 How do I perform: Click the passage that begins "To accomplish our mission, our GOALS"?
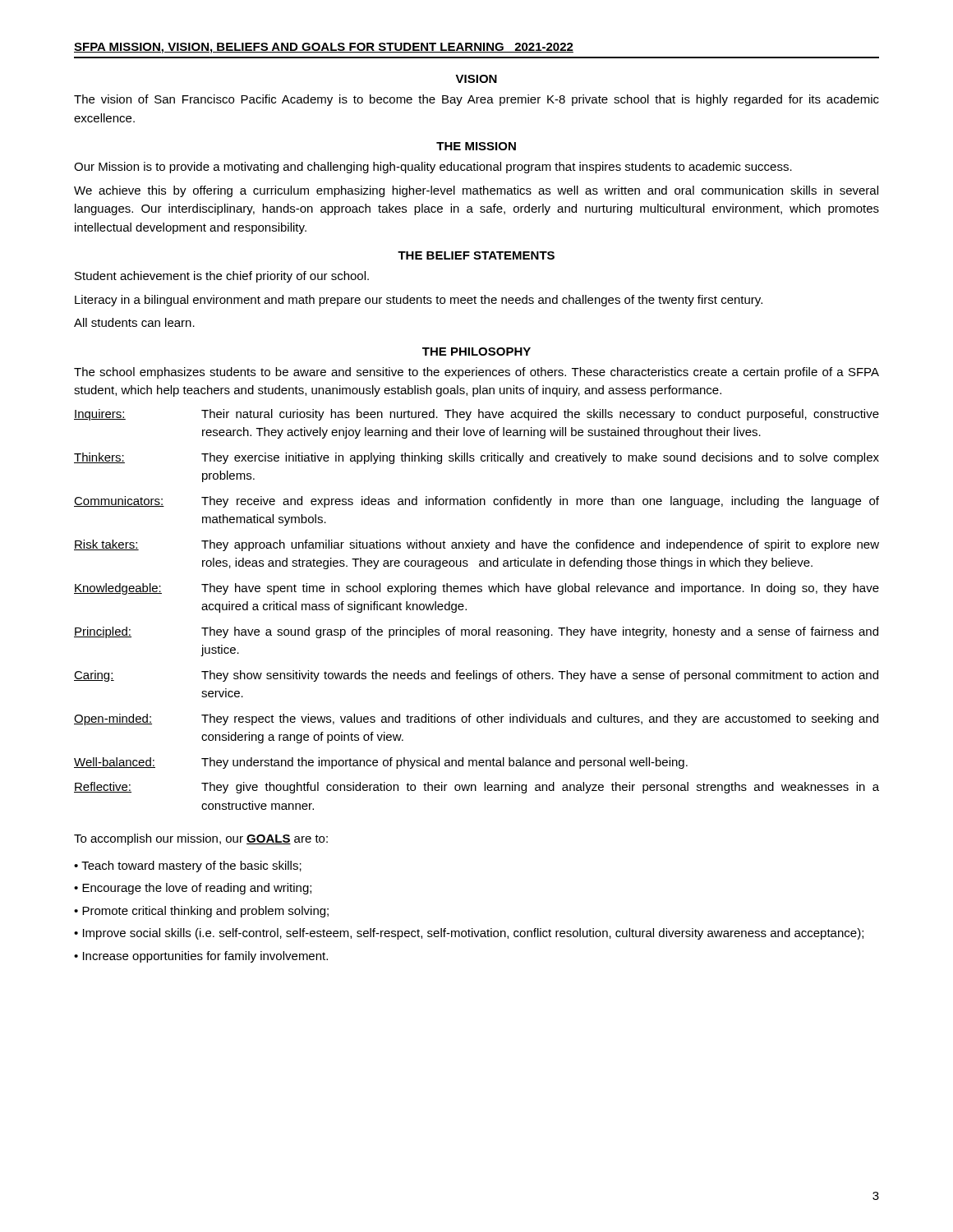(201, 838)
